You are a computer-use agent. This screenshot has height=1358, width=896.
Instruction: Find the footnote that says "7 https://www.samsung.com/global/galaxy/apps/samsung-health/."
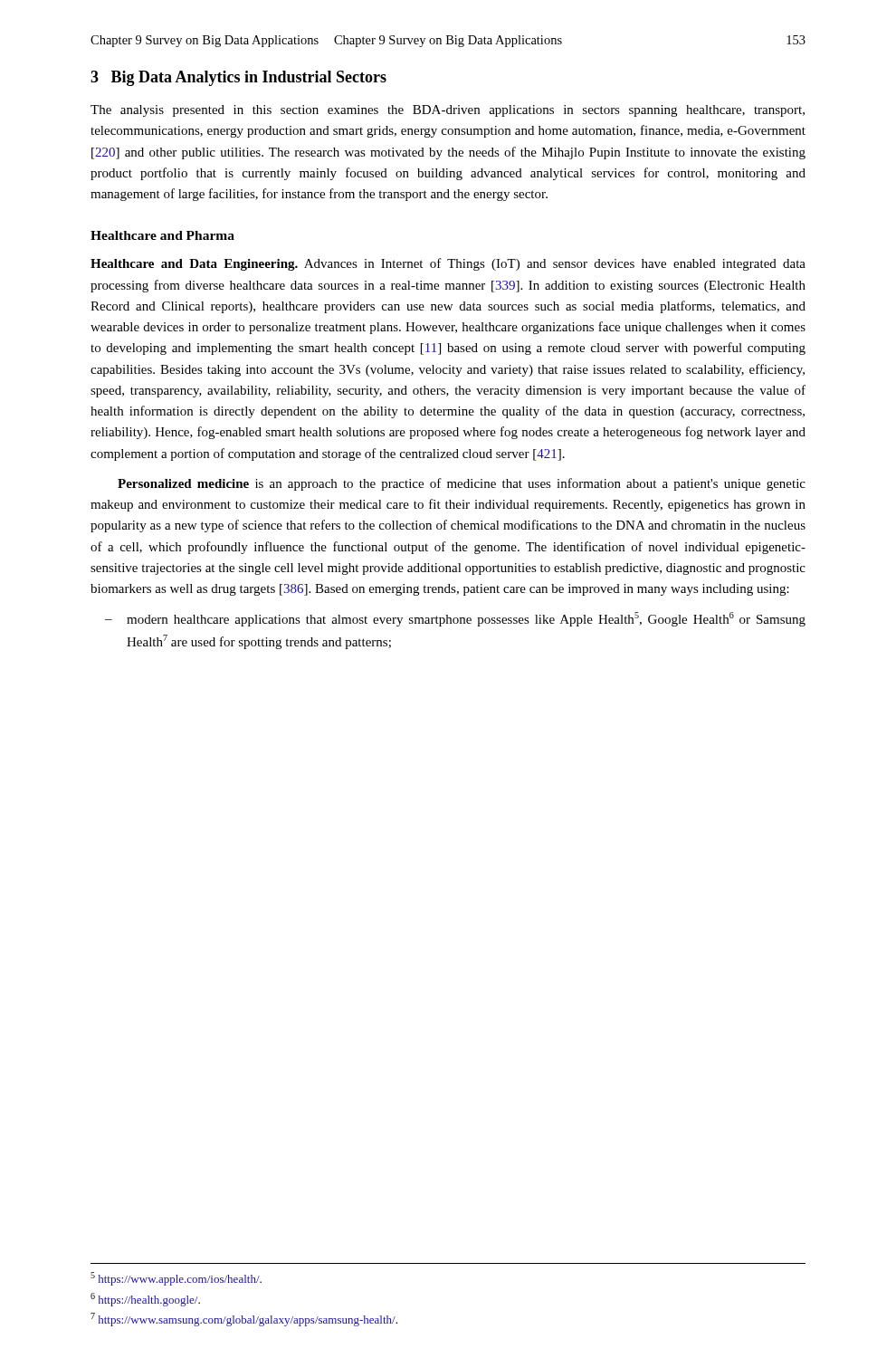click(x=244, y=1320)
